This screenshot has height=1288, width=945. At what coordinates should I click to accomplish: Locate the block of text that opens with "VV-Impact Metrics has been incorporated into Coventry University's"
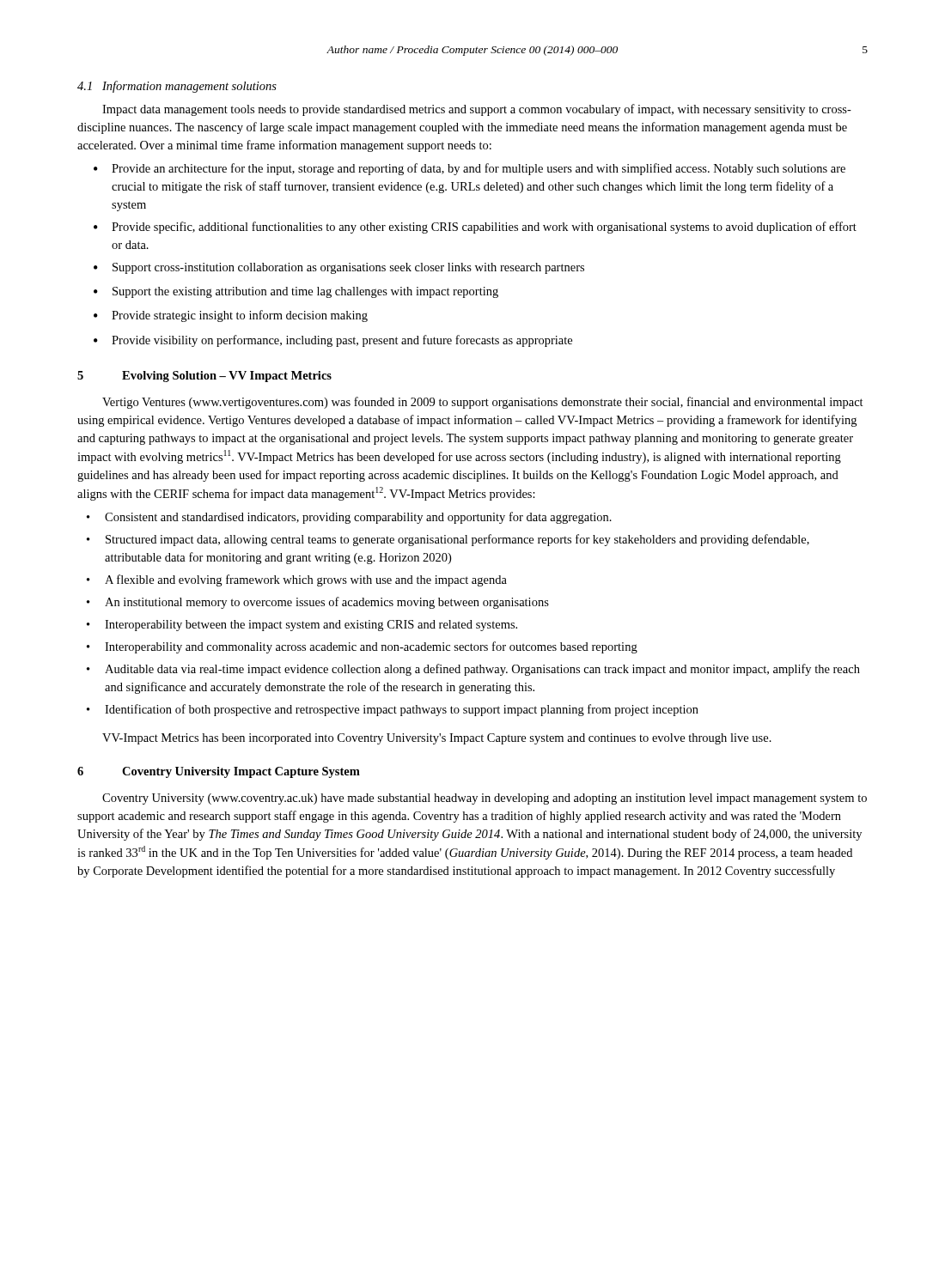pyautogui.click(x=437, y=738)
